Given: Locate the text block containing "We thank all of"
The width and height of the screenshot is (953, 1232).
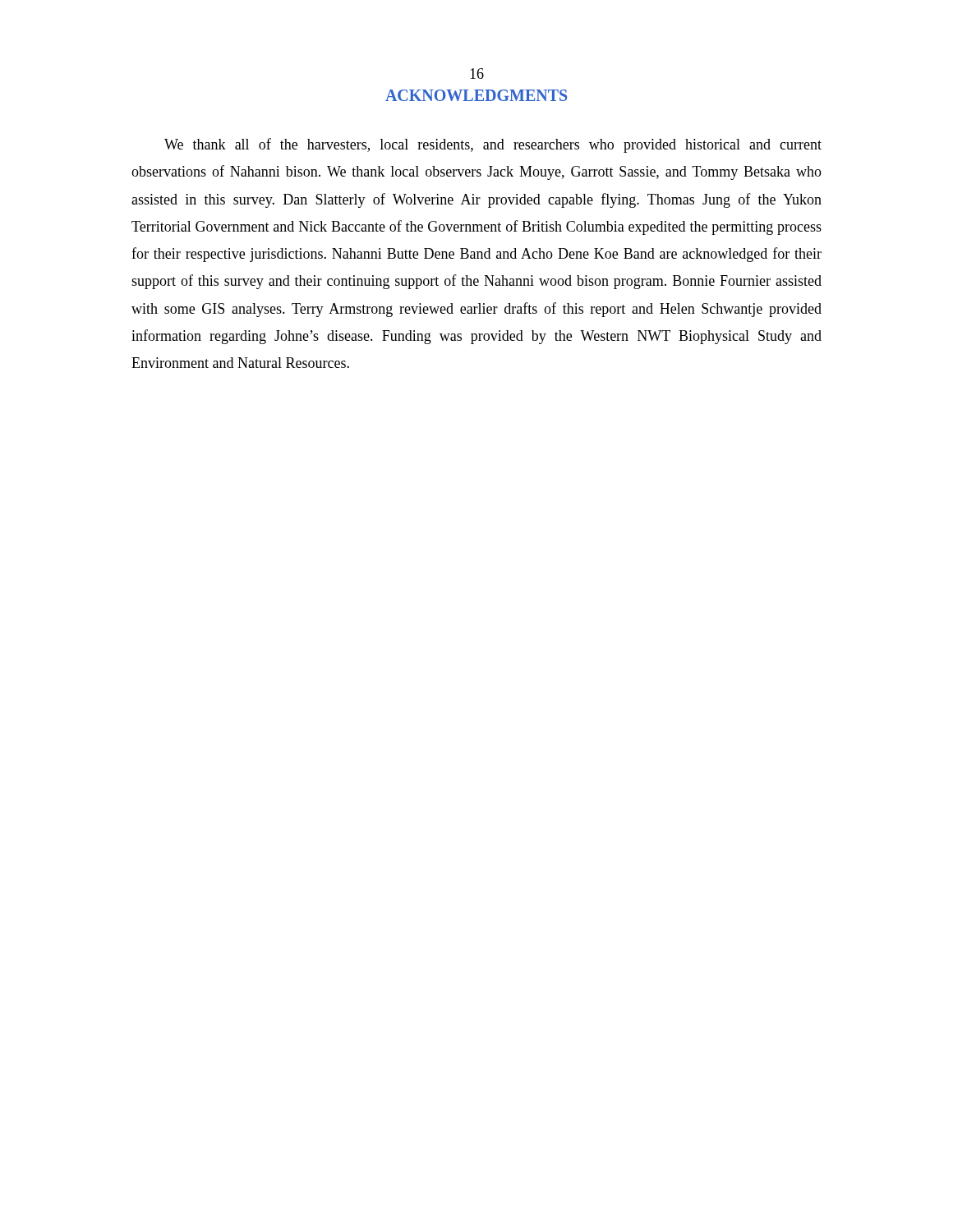Looking at the screenshot, I should coord(476,254).
